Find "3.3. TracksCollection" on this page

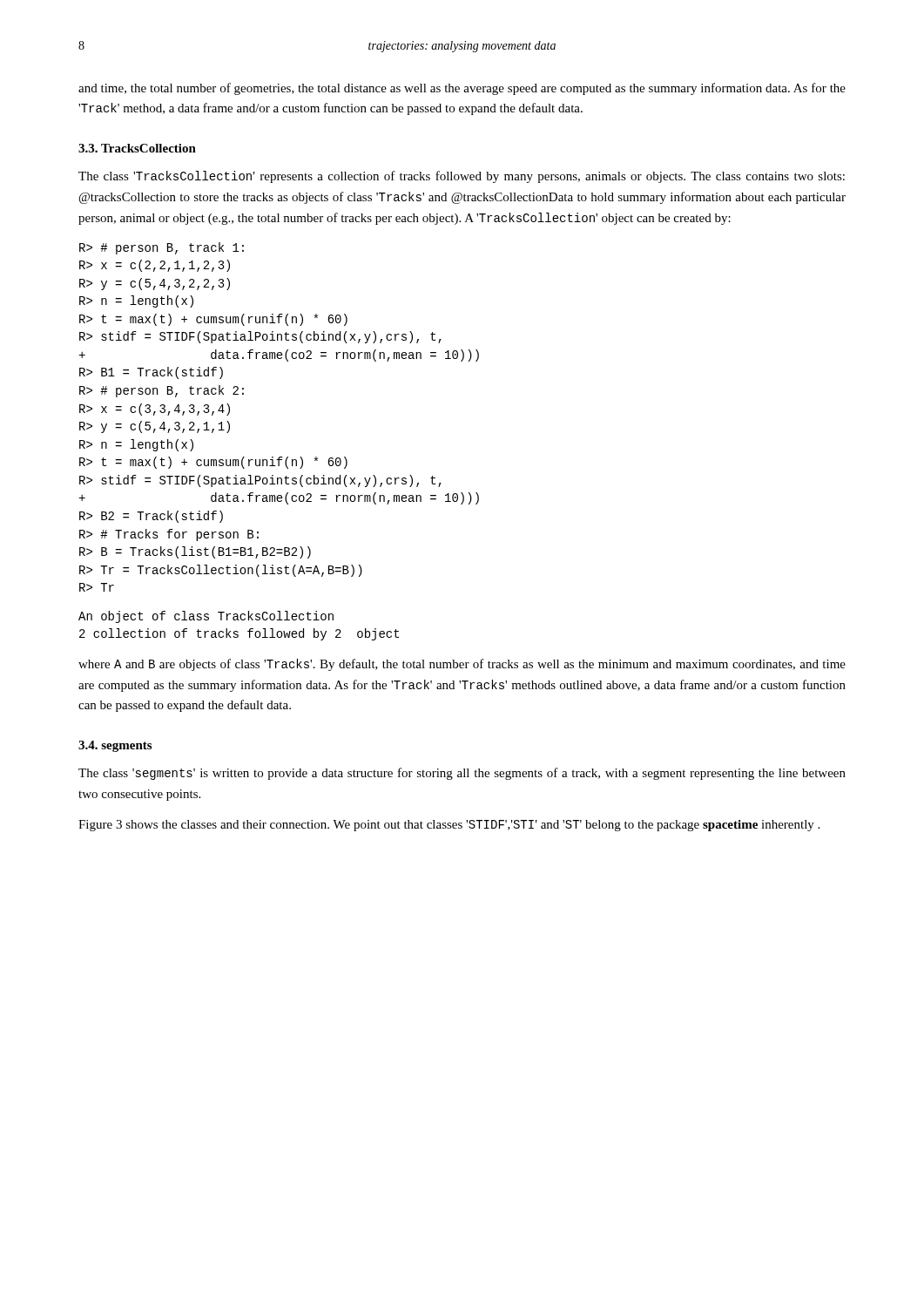137,148
